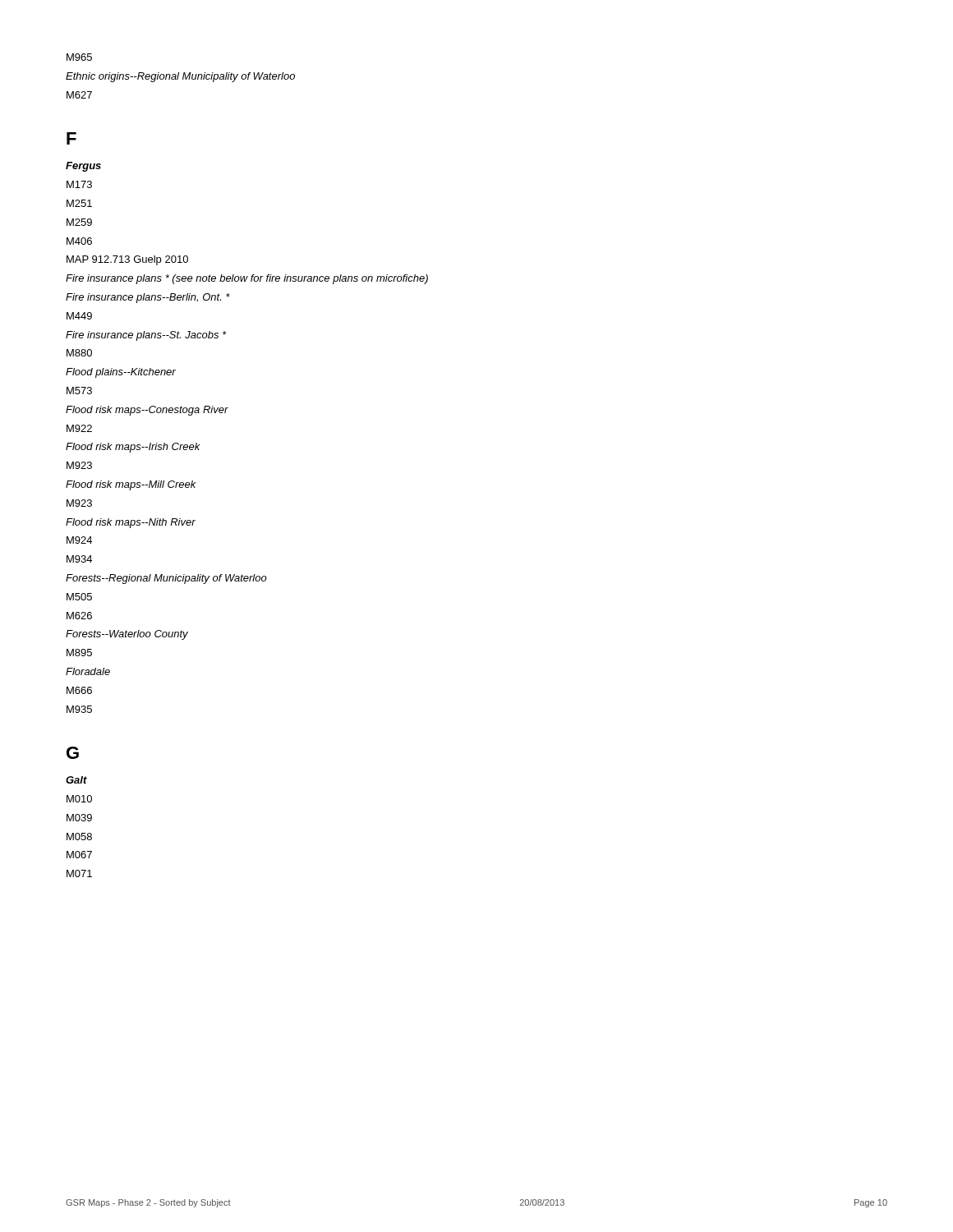The height and width of the screenshot is (1232, 953).
Task: Click the passage that begins "MAP 912.713 Guelp"
Action: [127, 259]
